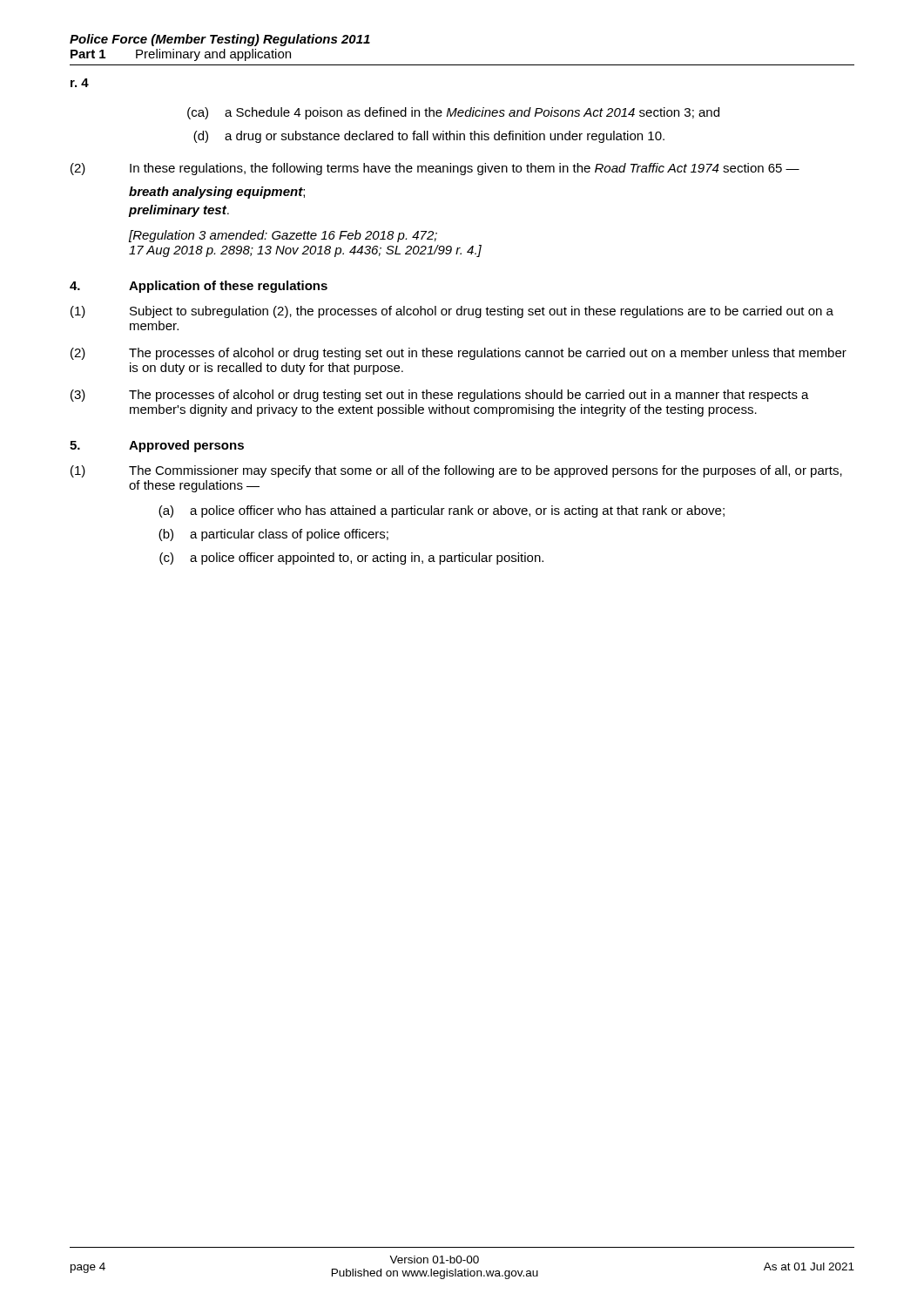Screen dimensions: 1307x924
Task: Locate the text block that reads "(2) The processes of alcohol or drug testing"
Action: [462, 360]
